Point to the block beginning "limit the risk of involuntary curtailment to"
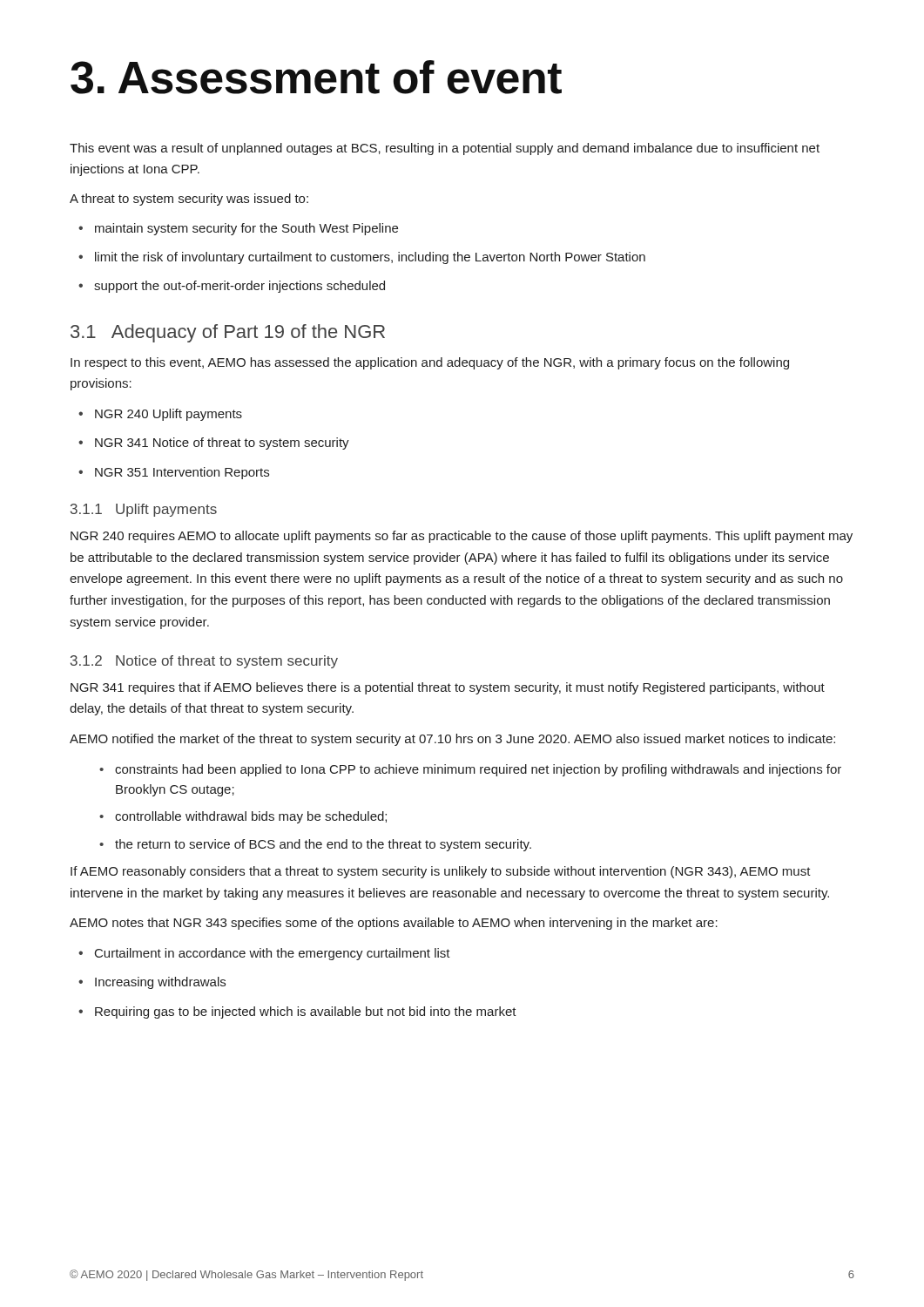This screenshot has height=1307, width=924. (x=462, y=257)
